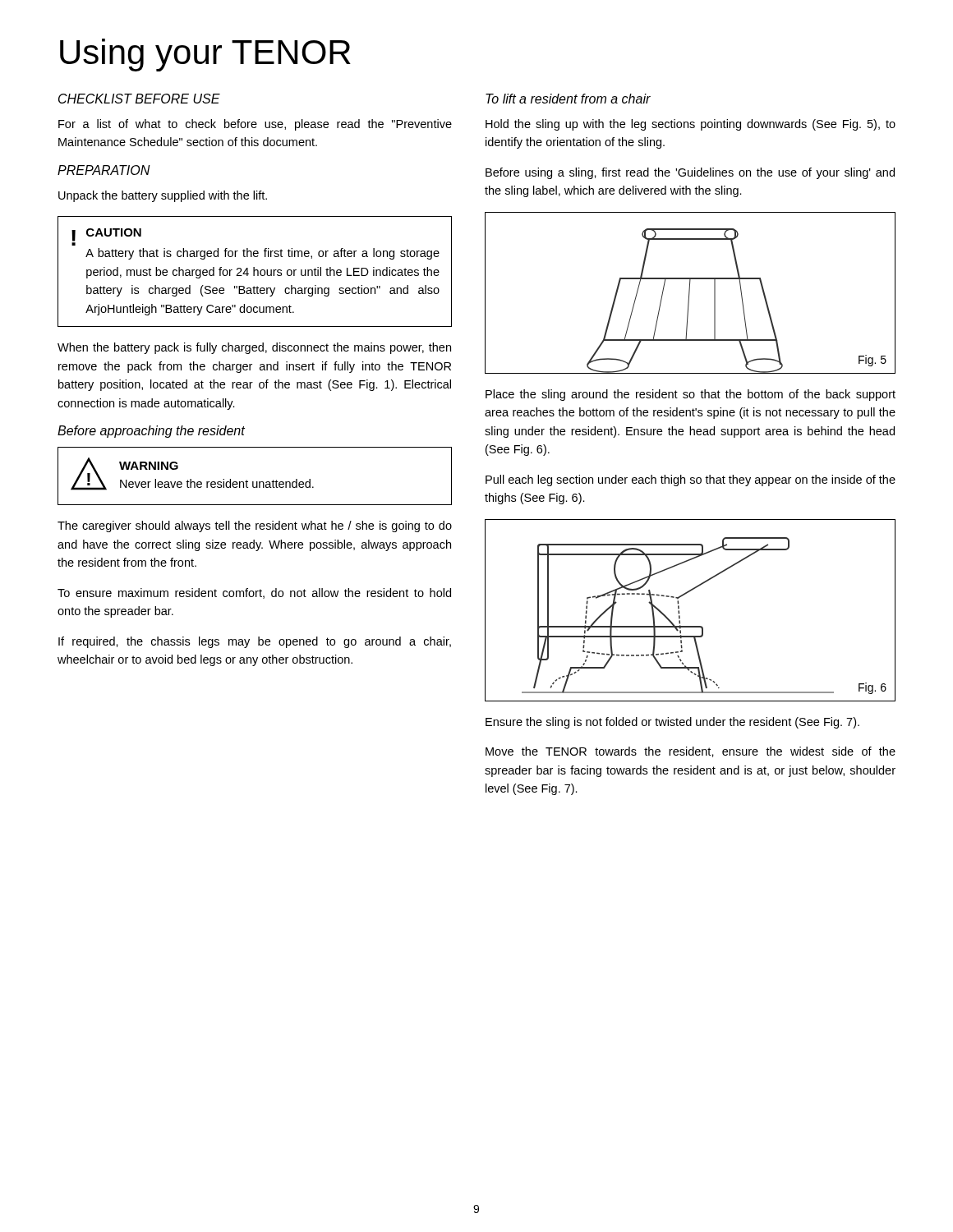Where is the section header that starts "To lift a"?
Viewport: 953px width, 1232px height.
(568, 99)
